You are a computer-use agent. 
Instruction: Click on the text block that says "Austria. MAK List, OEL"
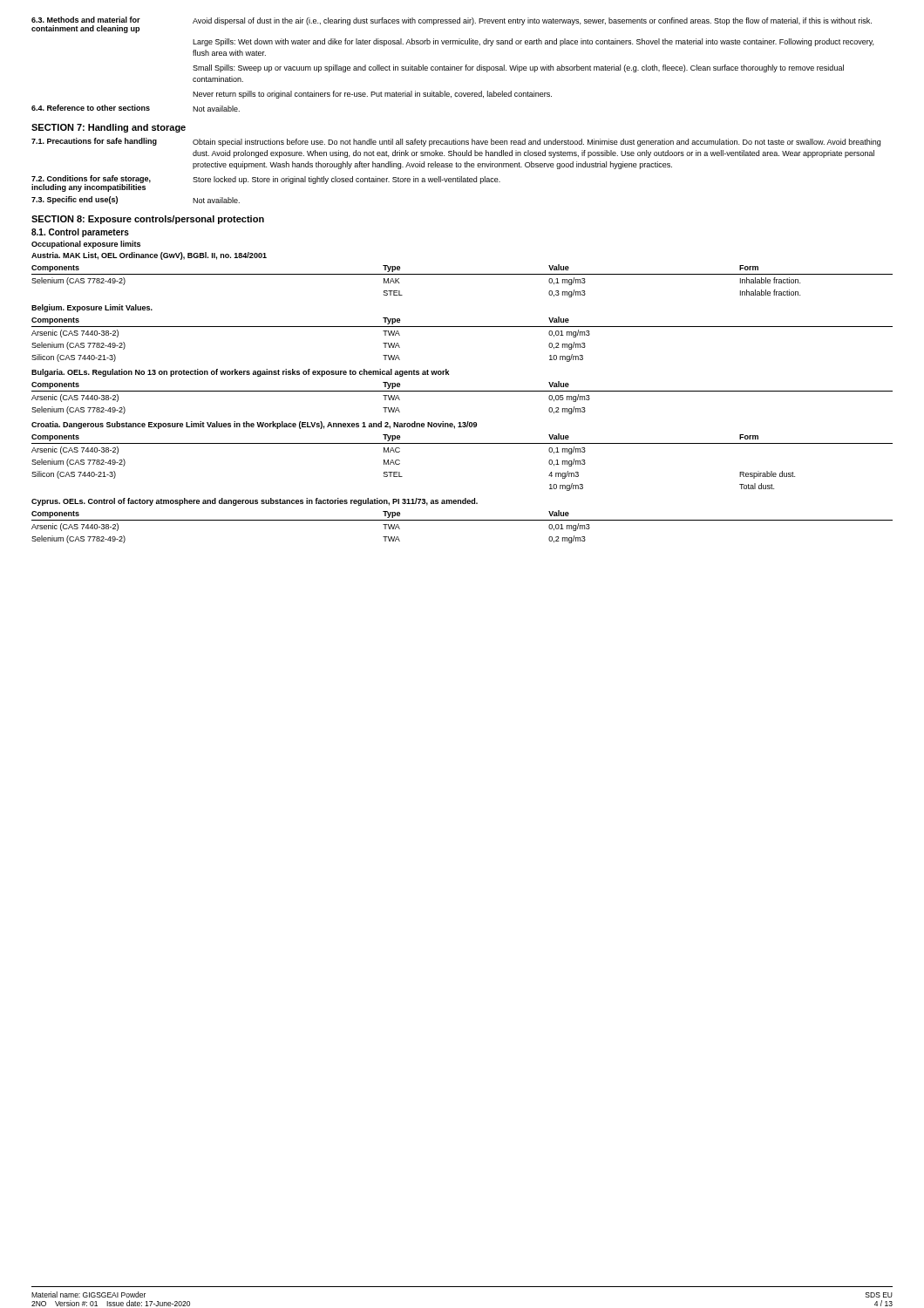[149, 256]
